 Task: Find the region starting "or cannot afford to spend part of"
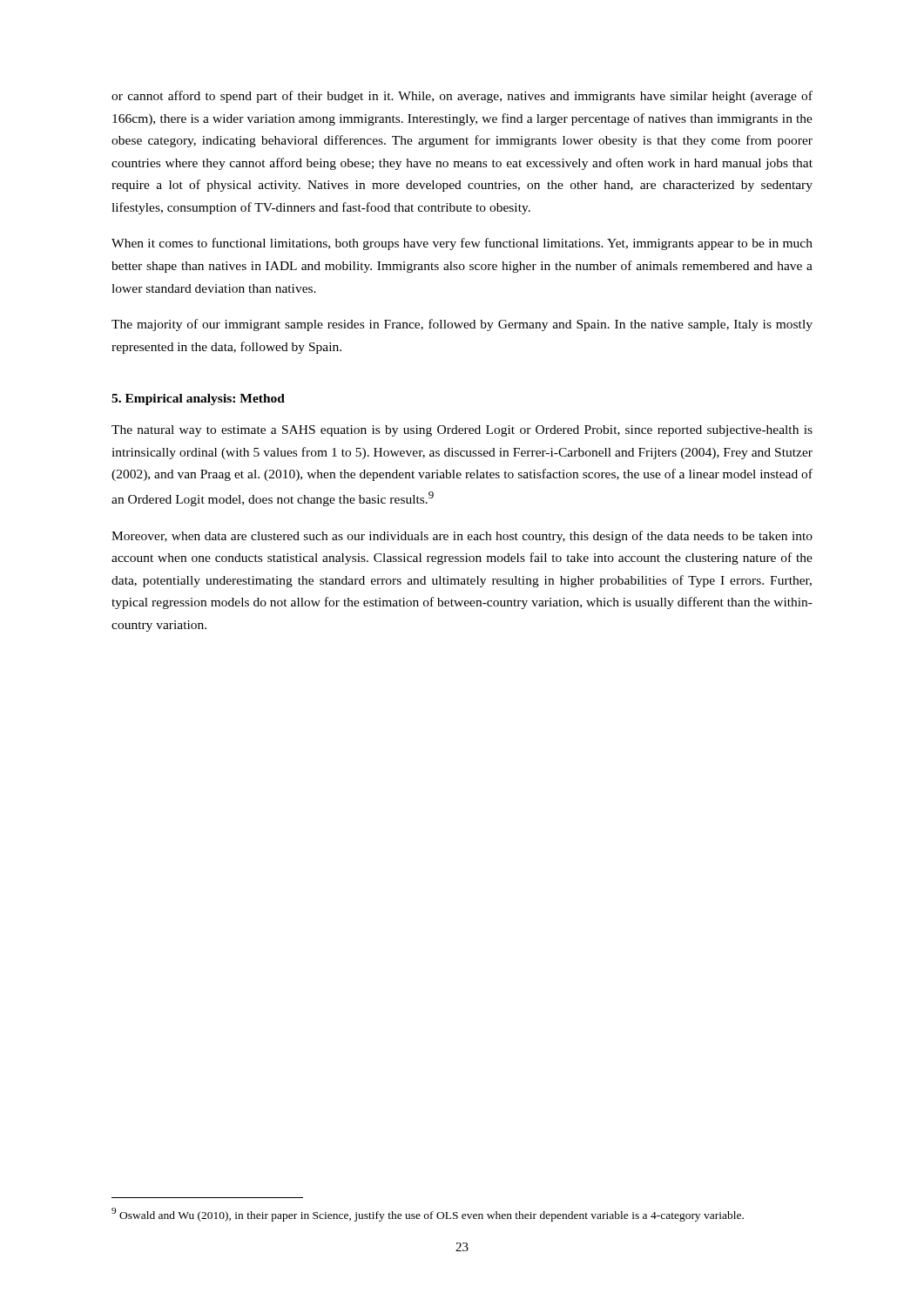pos(462,151)
